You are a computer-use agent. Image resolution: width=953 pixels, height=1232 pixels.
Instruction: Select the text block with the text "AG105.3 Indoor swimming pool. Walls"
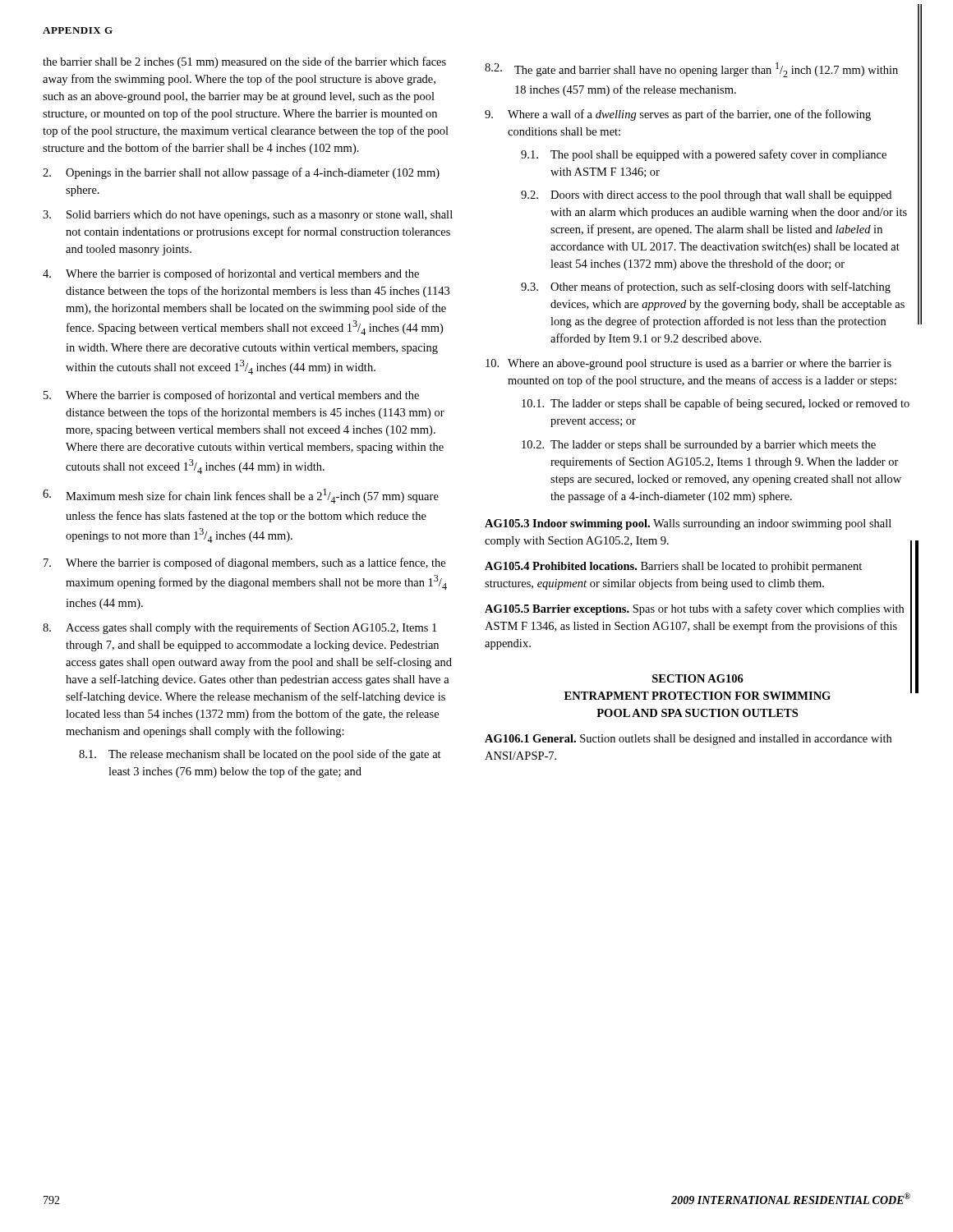[688, 531]
